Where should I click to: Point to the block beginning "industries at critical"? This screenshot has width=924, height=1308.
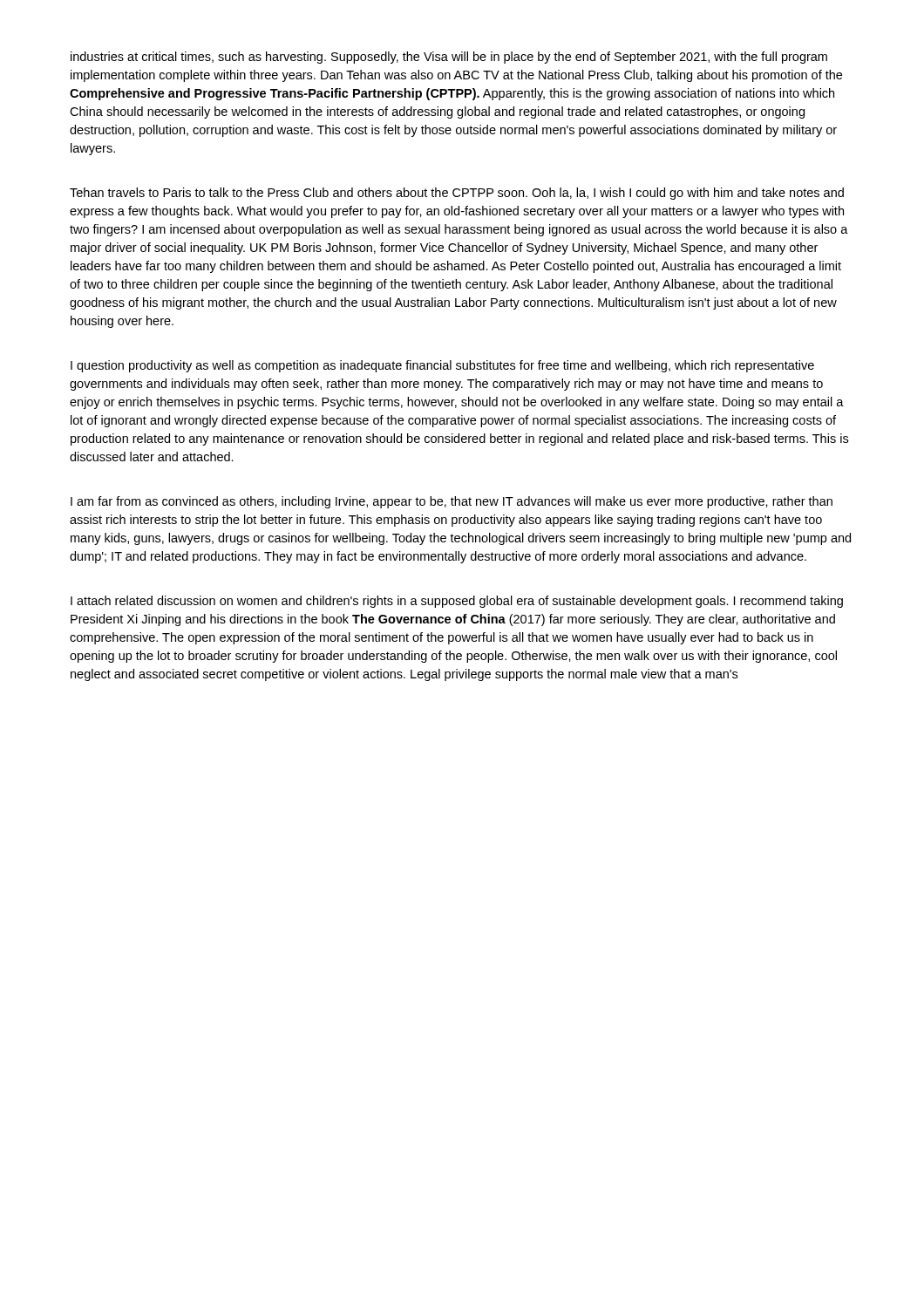(x=456, y=102)
